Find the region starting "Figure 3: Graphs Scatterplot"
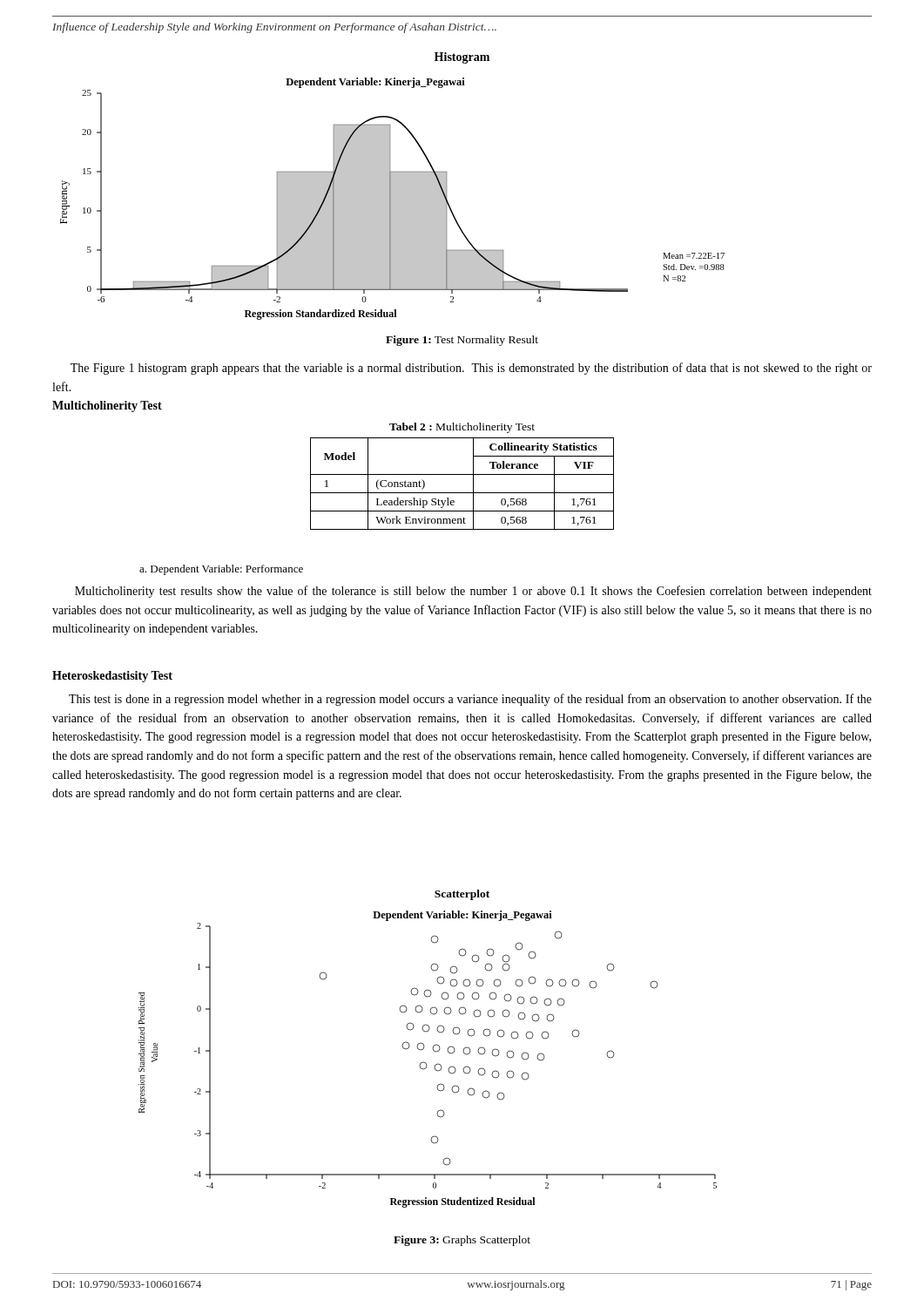Screen dimensions: 1307x924 (x=462, y=1239)
